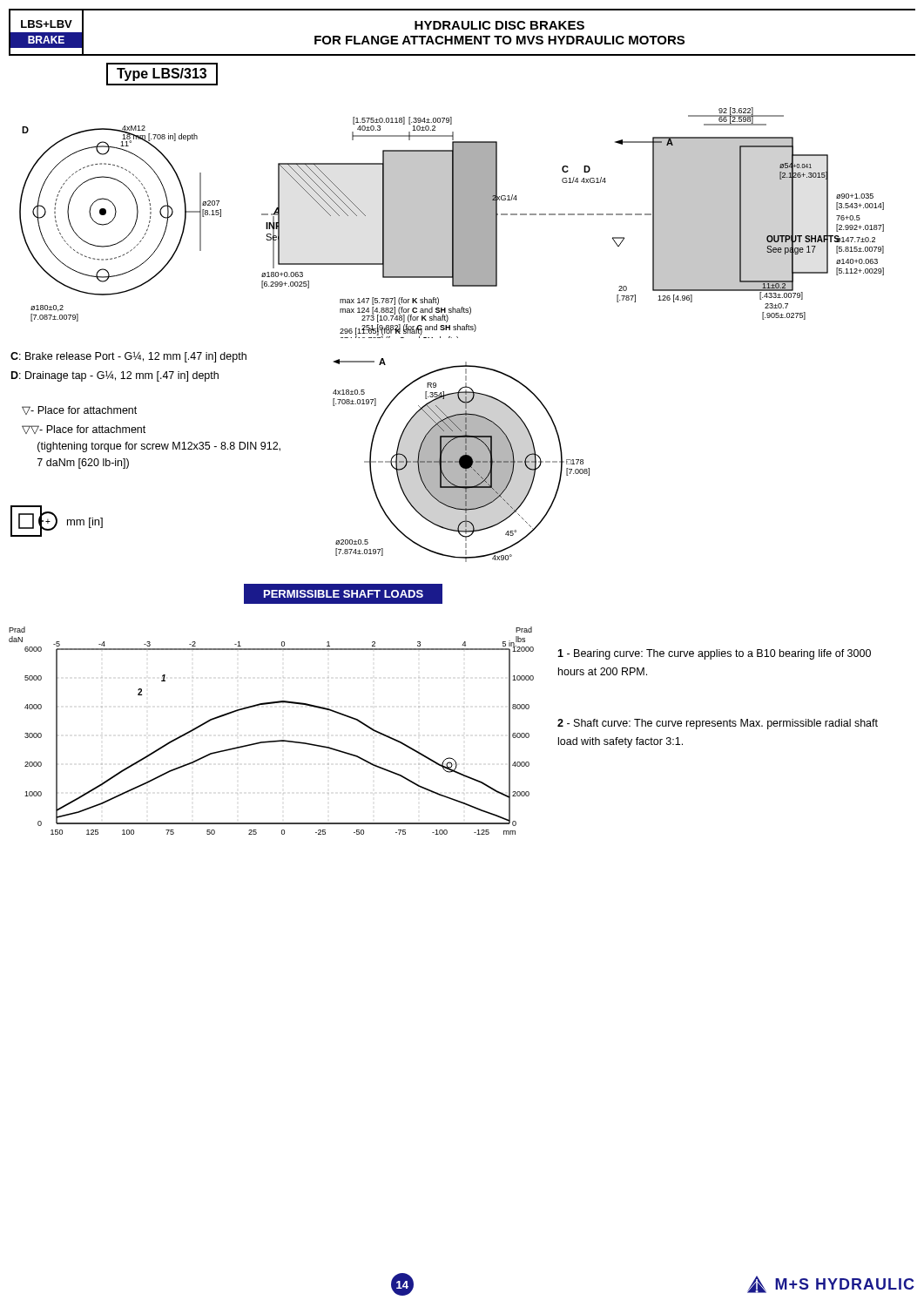Navigate to the passage starting "HYDRAULIC DISC BRAKES FOR FLANGE"

tap(499, 32)
